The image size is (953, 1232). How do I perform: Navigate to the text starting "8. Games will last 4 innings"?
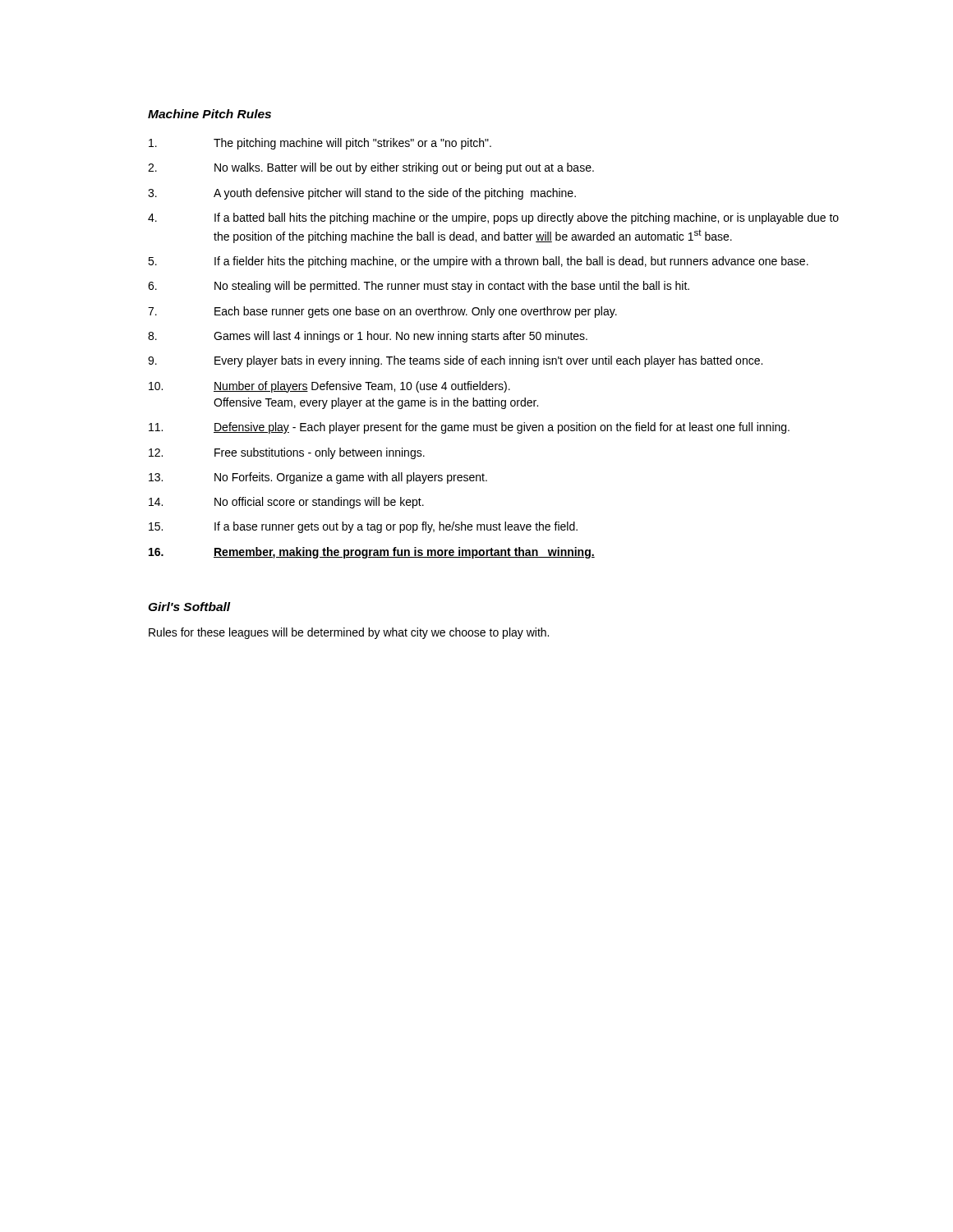click(501, 336)
